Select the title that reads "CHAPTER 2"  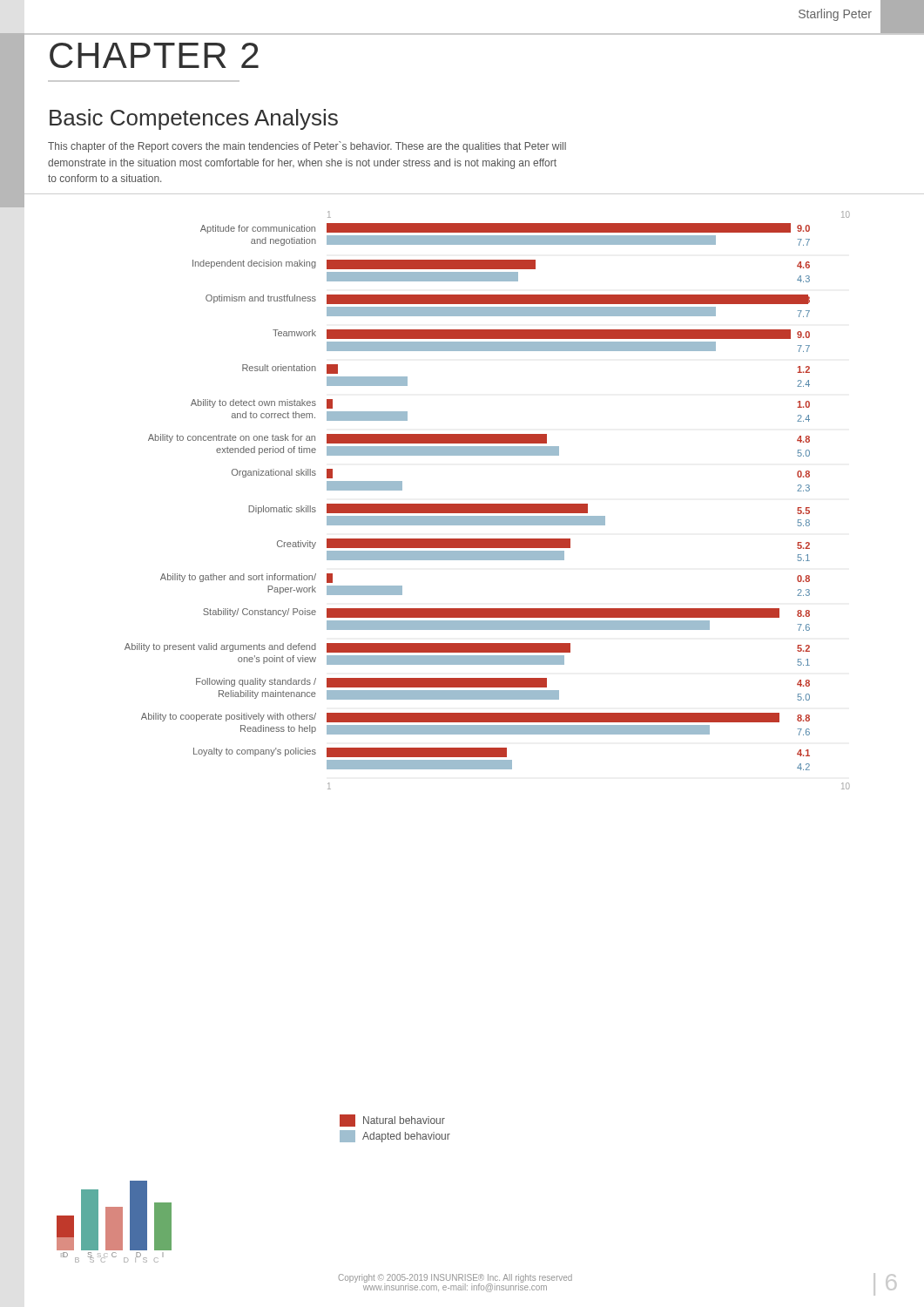(x=154, y=55)
